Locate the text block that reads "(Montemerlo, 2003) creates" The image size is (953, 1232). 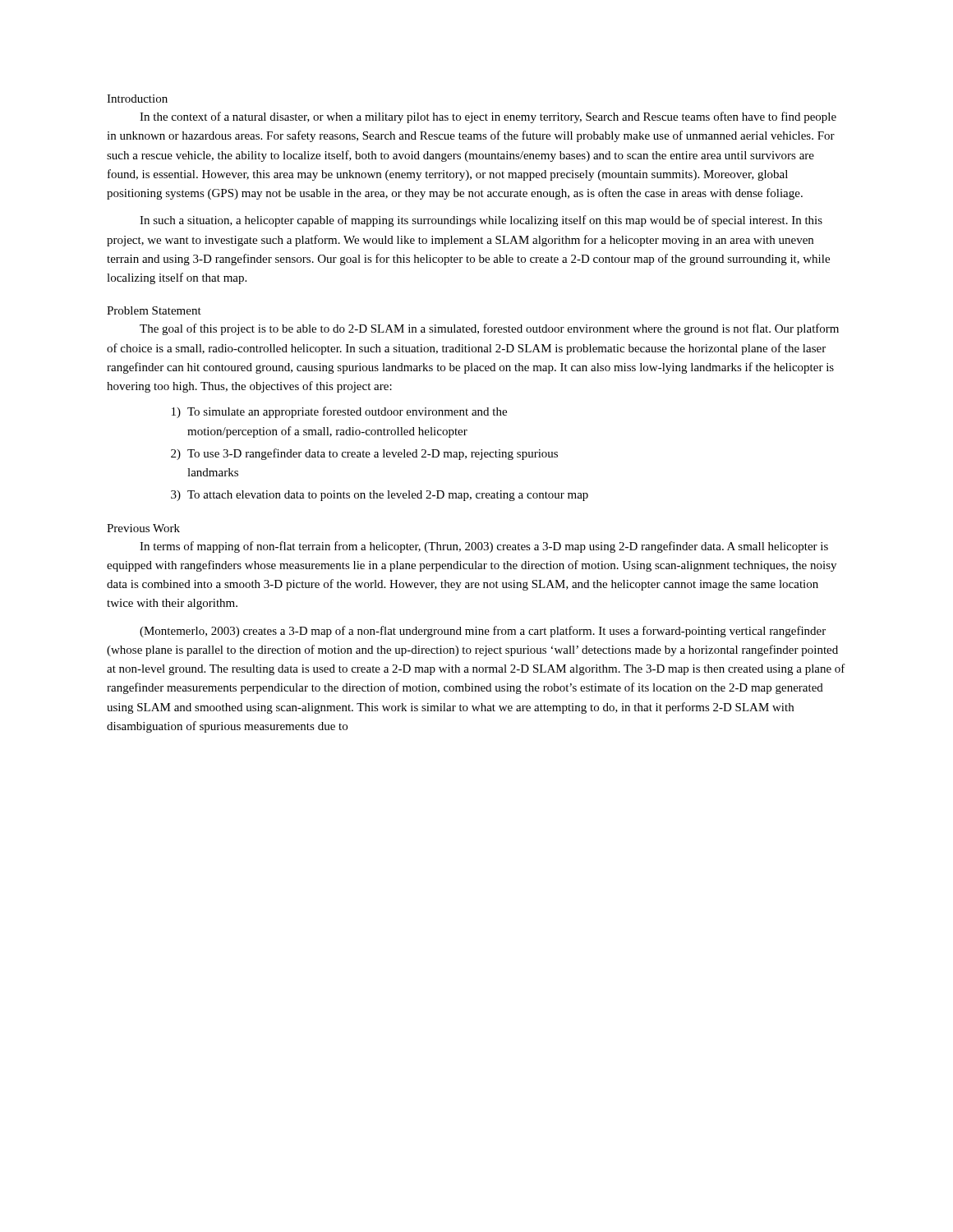476,678
